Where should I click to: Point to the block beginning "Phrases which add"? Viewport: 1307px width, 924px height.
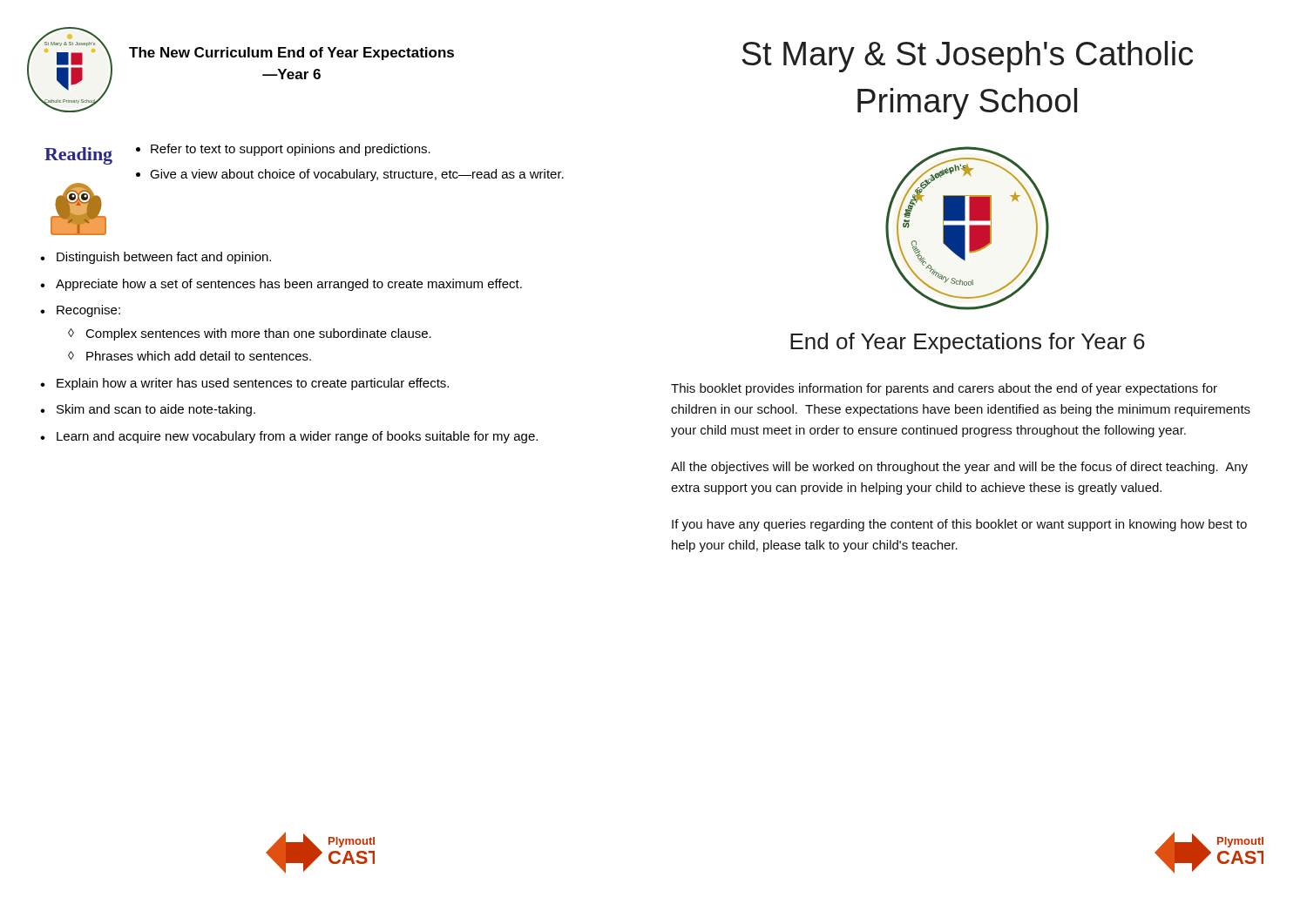point(199,356)
